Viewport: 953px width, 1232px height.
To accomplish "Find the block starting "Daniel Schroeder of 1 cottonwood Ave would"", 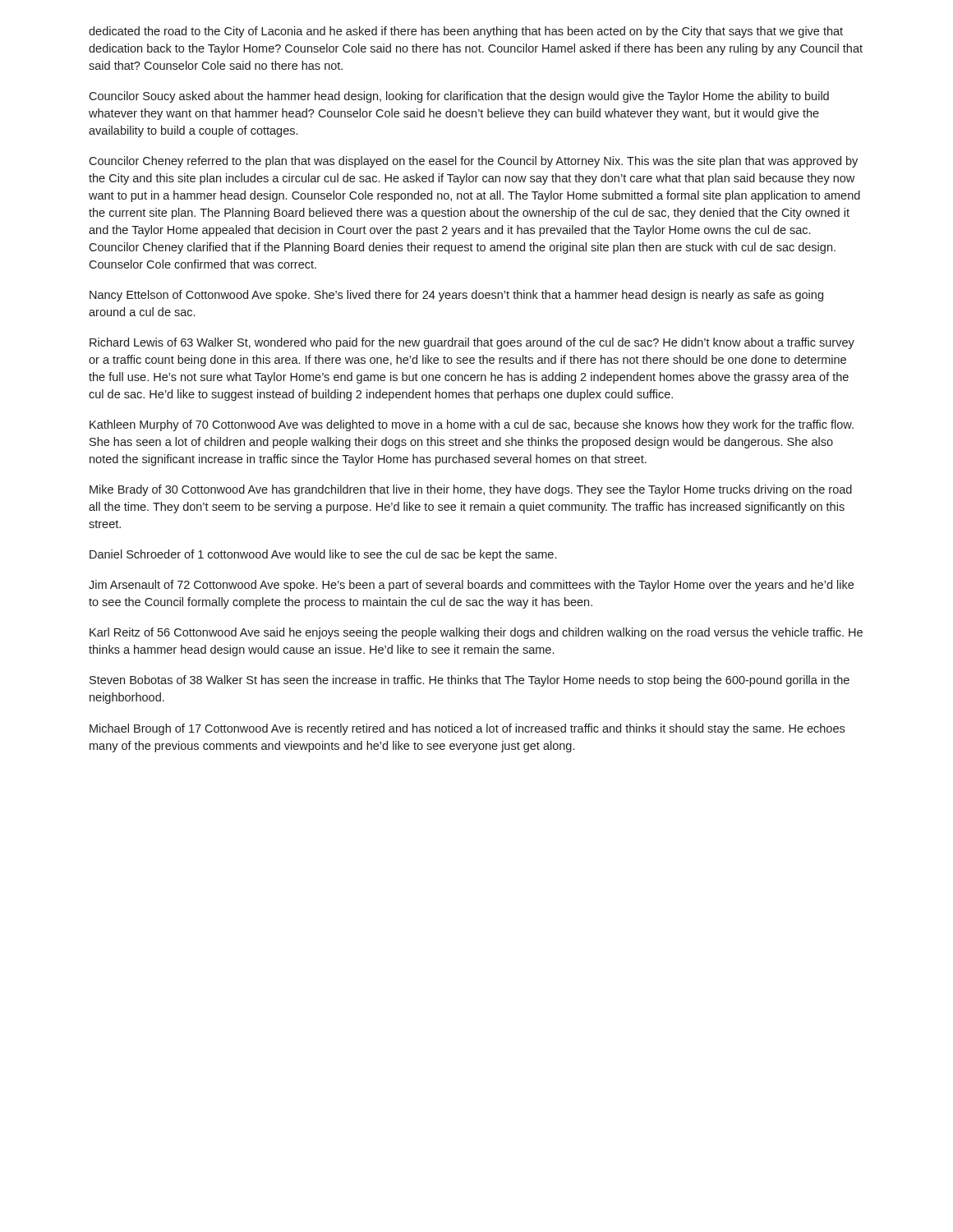I will click(x=323, y=555).
